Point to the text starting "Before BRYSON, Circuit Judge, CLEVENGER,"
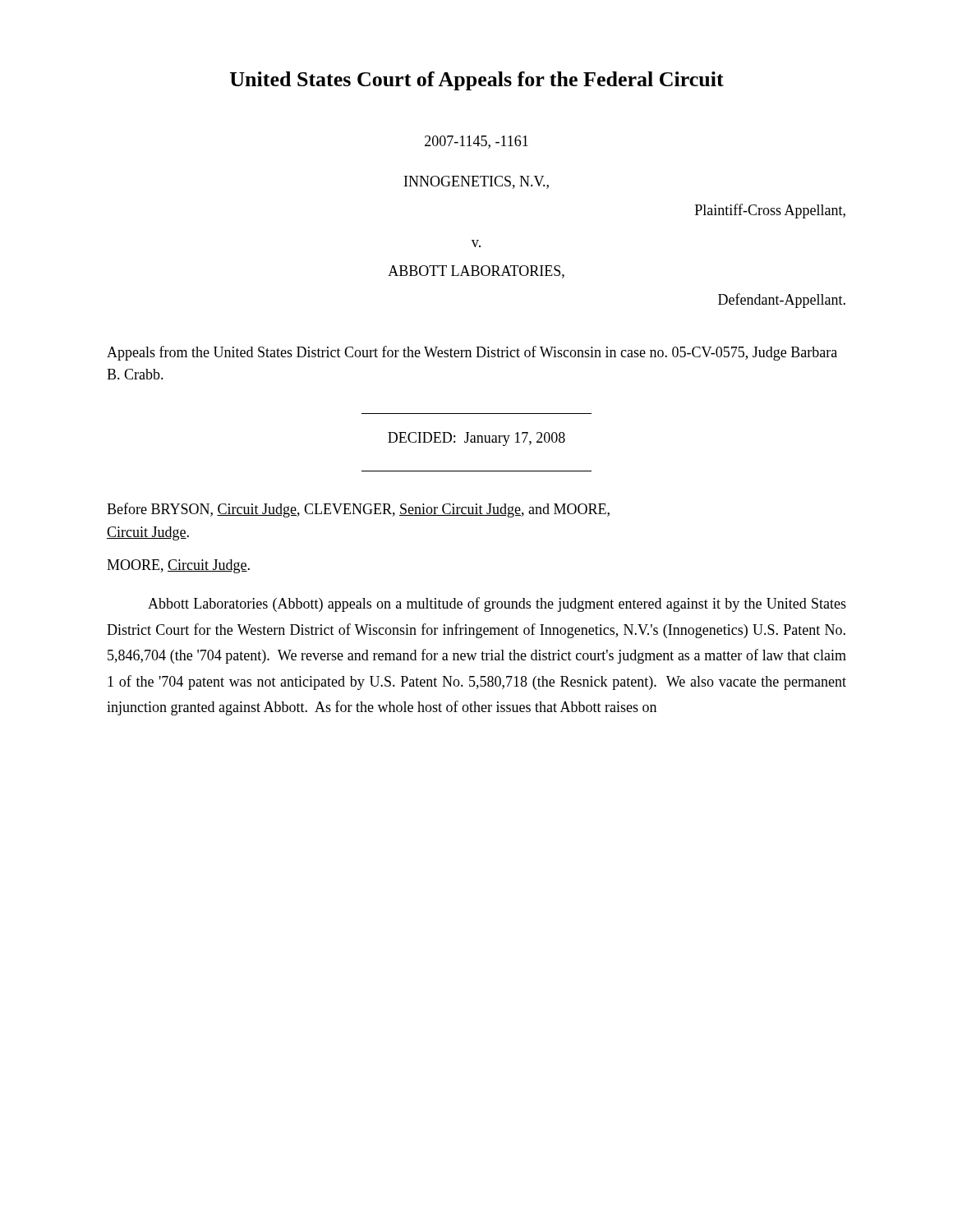953x1232 pixels. [x=359, y=521]
